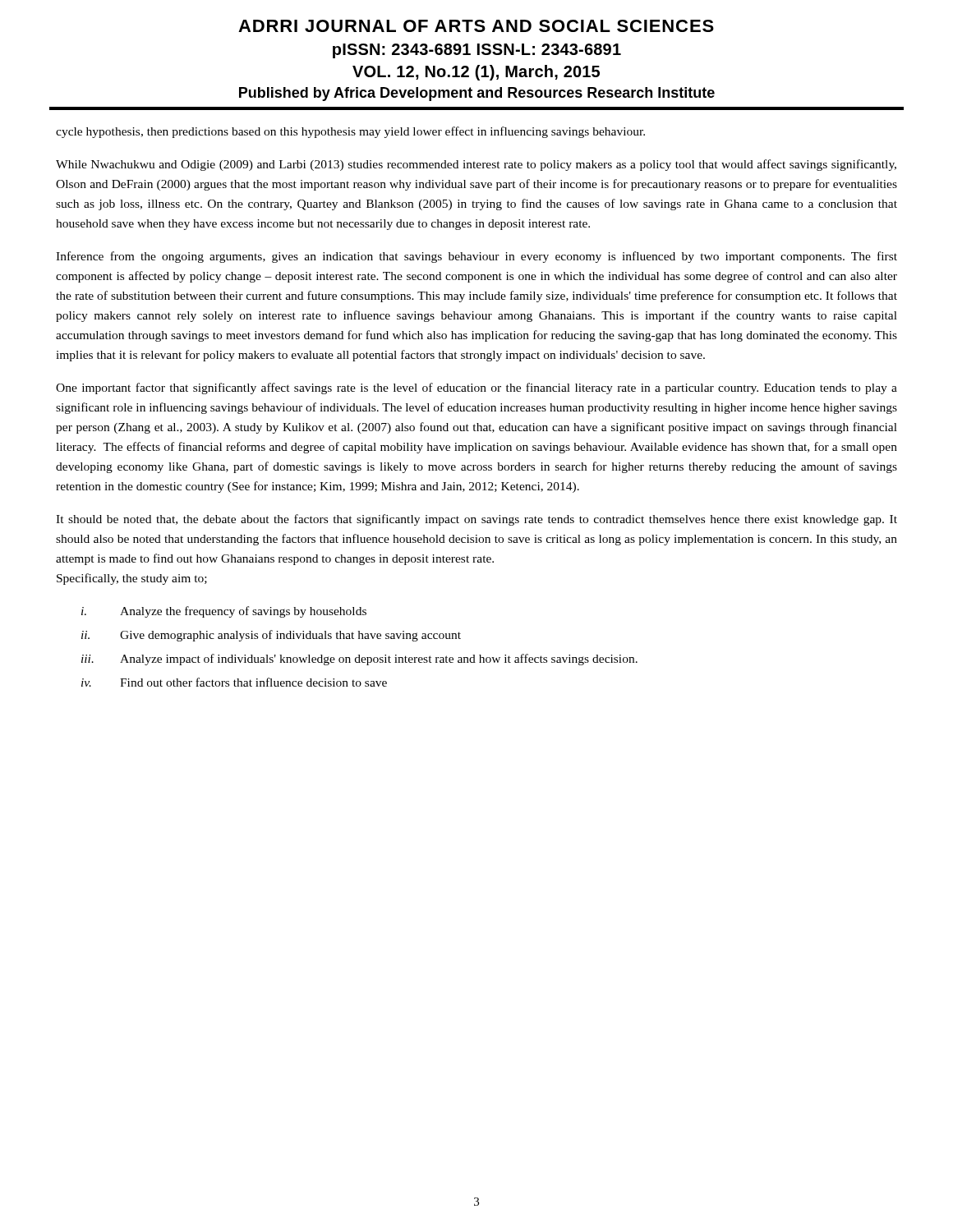
Task: Locate the block of text that opens with "iv. Find out other factors that influence"
Action: click(x=234, y=682)
